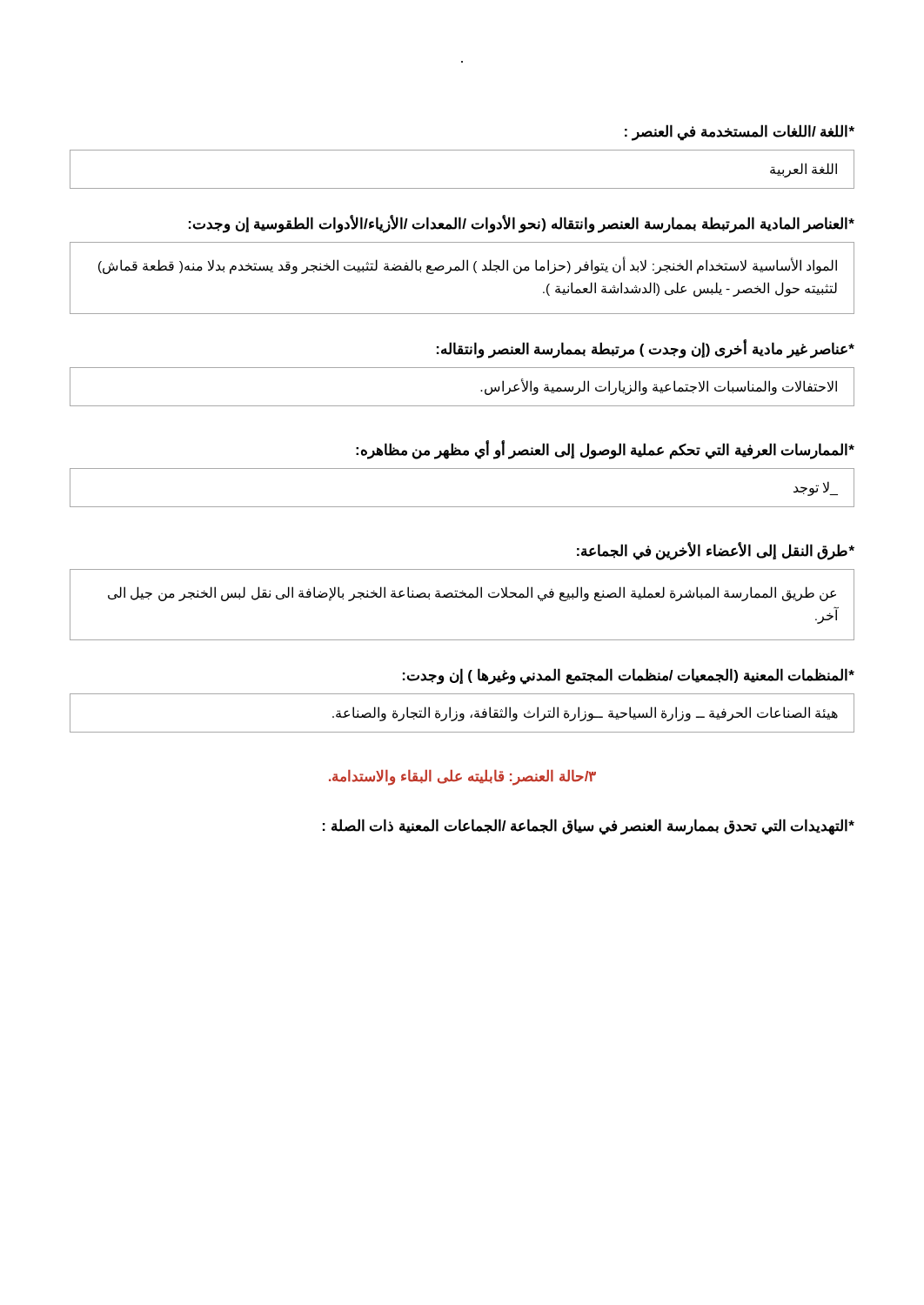
Task: Click on the text block that says "عن طريق الممارسة المباشرة لعملية"
Action: (x=473, y=604)
